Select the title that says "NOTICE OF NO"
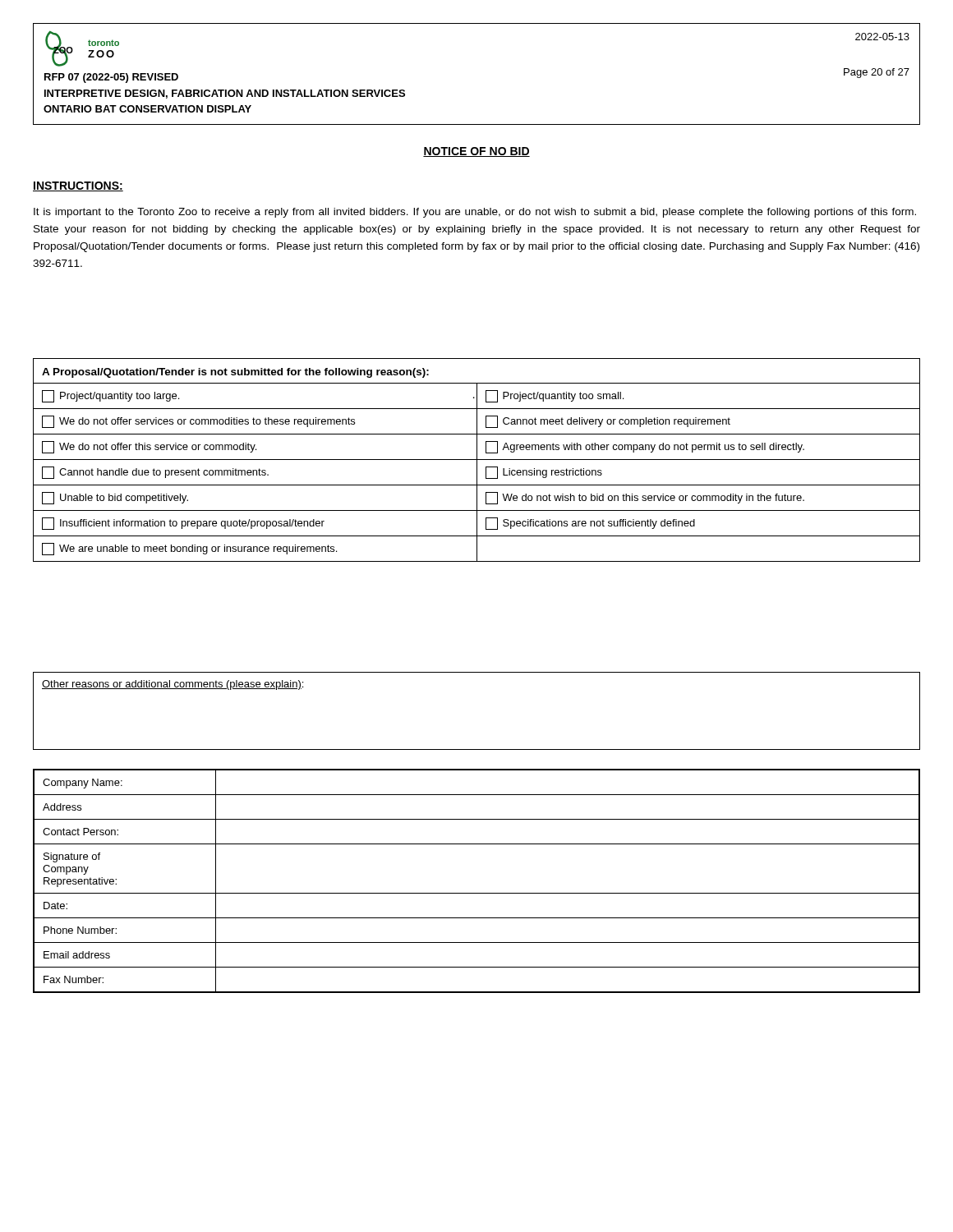This screenshot has width=953, height=1232. pos(476,151)
